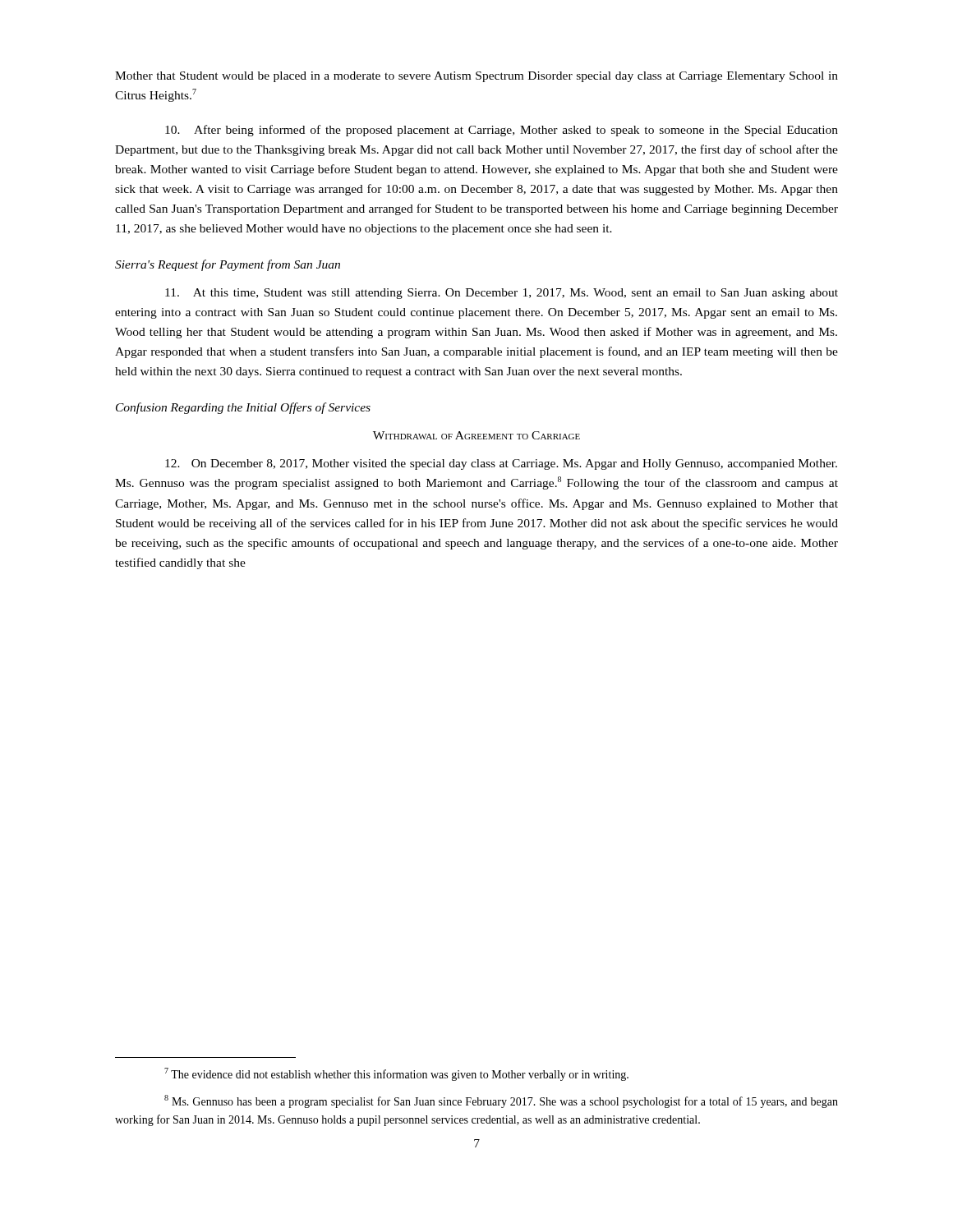Point to the section header beginning "Confusion Regarding the Initial"

tap(243, 408)
